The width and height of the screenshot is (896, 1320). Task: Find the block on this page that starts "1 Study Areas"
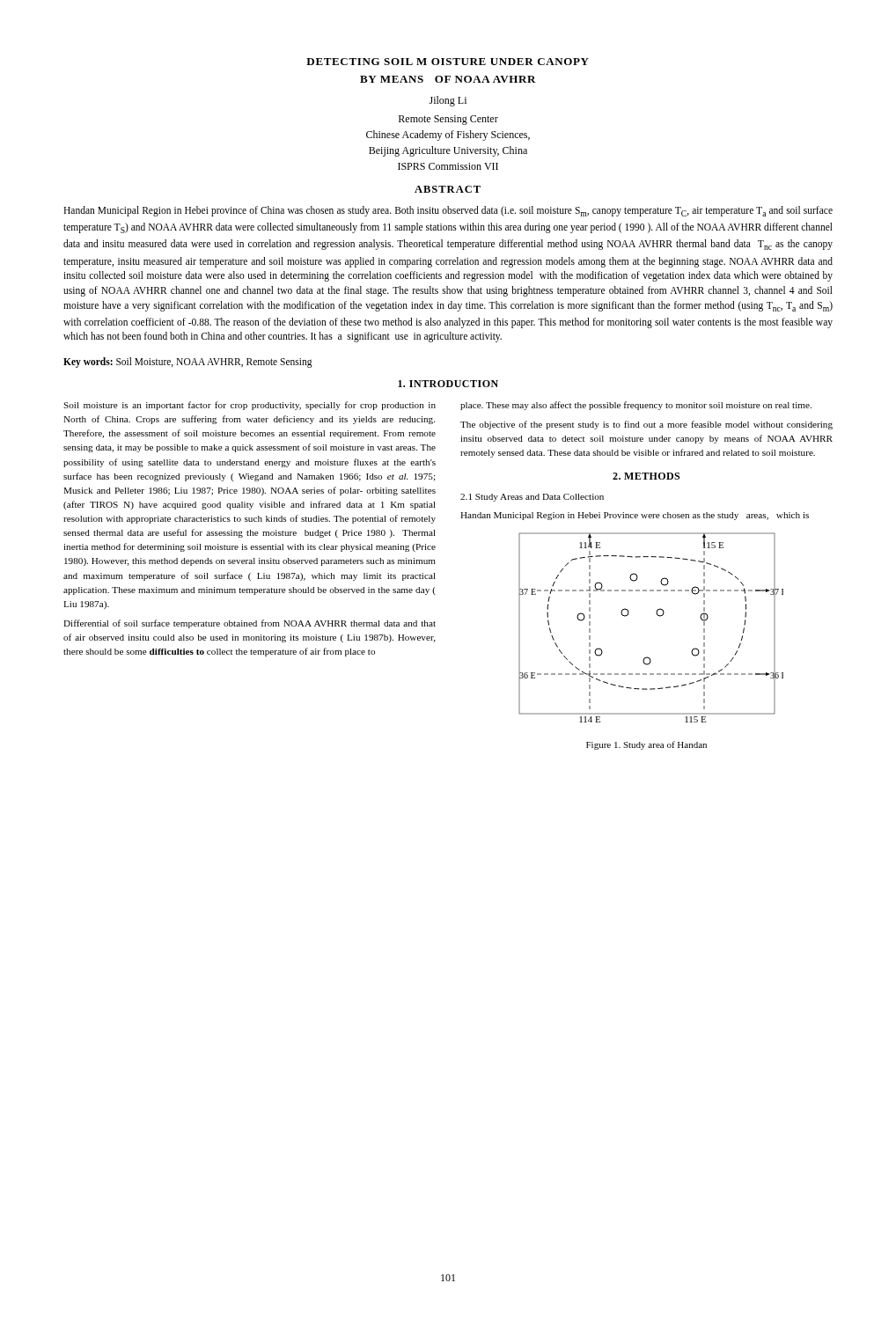click(532, 496)
